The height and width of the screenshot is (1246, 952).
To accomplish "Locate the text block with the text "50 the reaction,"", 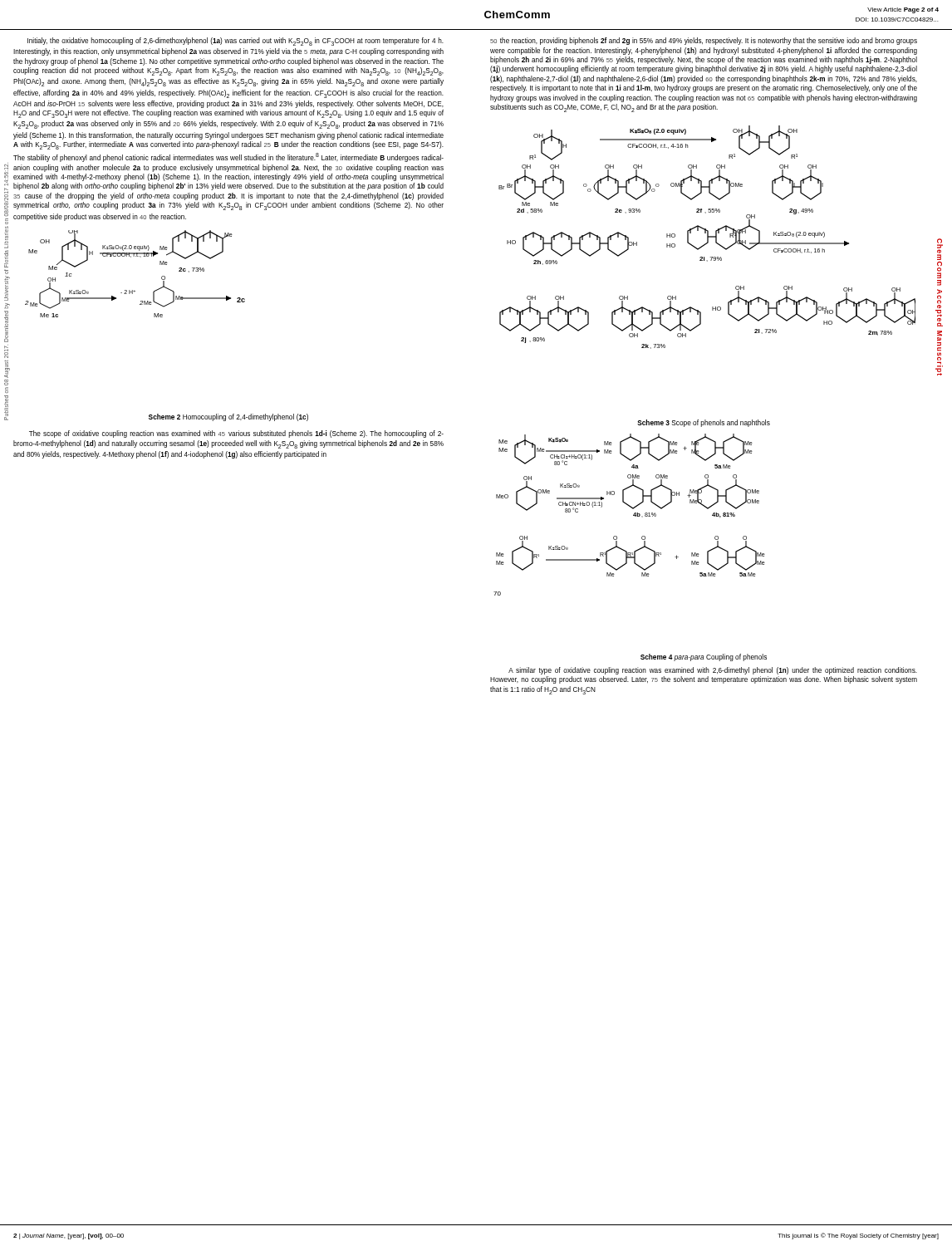I will tap(704, 75).
